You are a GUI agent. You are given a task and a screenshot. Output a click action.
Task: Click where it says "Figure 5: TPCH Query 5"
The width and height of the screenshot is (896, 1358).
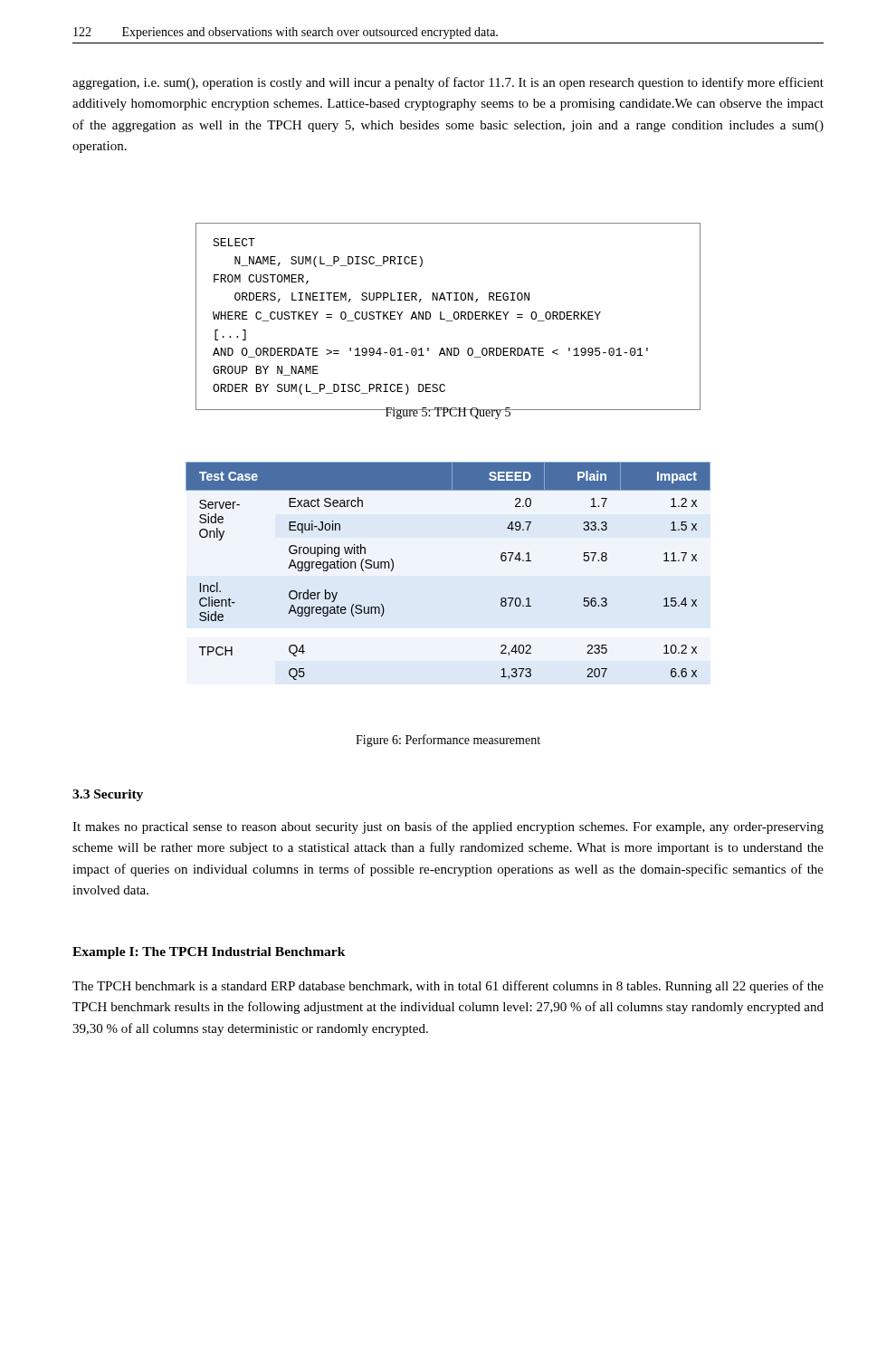pos(448,412)
